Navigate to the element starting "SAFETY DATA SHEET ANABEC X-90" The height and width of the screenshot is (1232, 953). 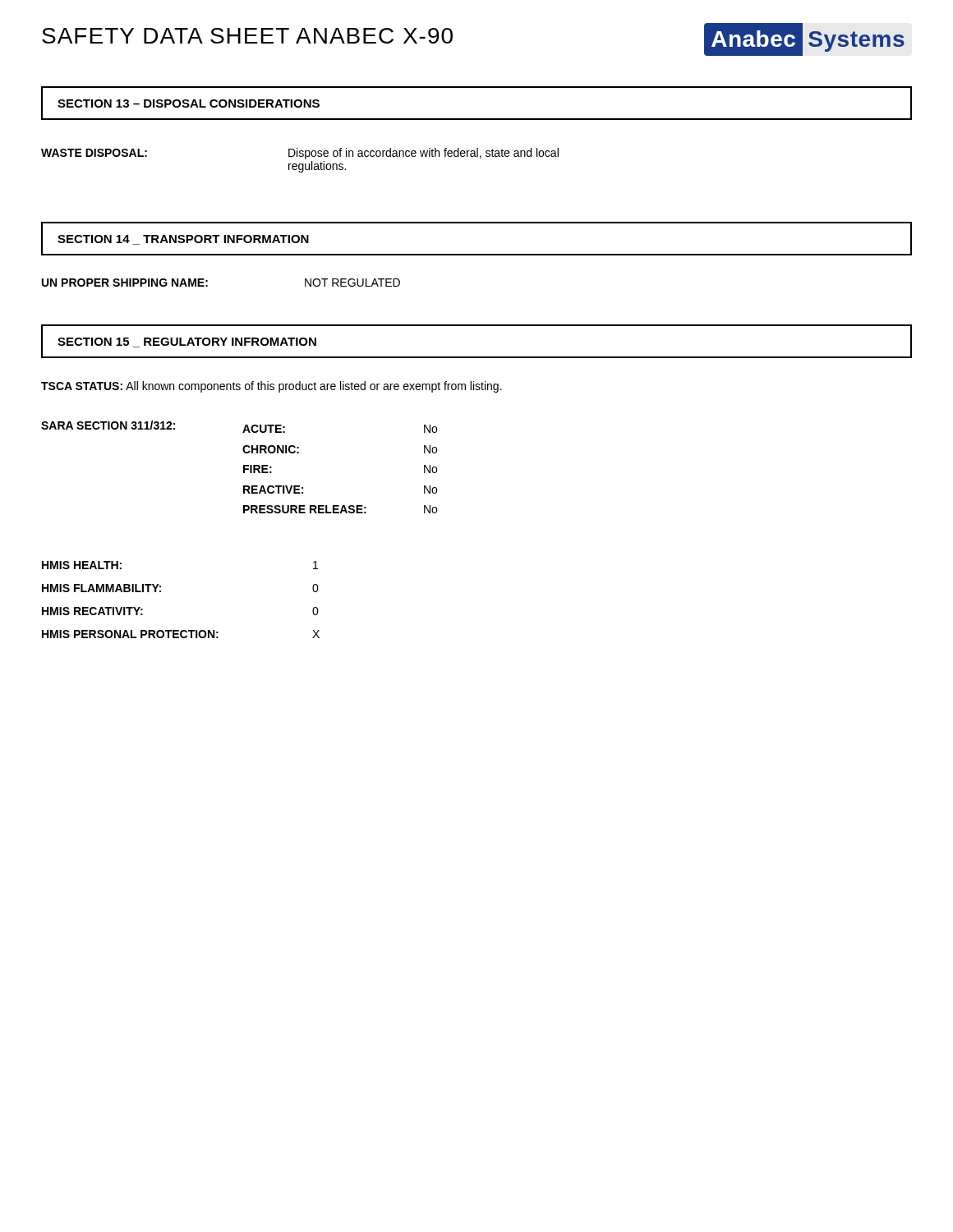tap(248, 36)
